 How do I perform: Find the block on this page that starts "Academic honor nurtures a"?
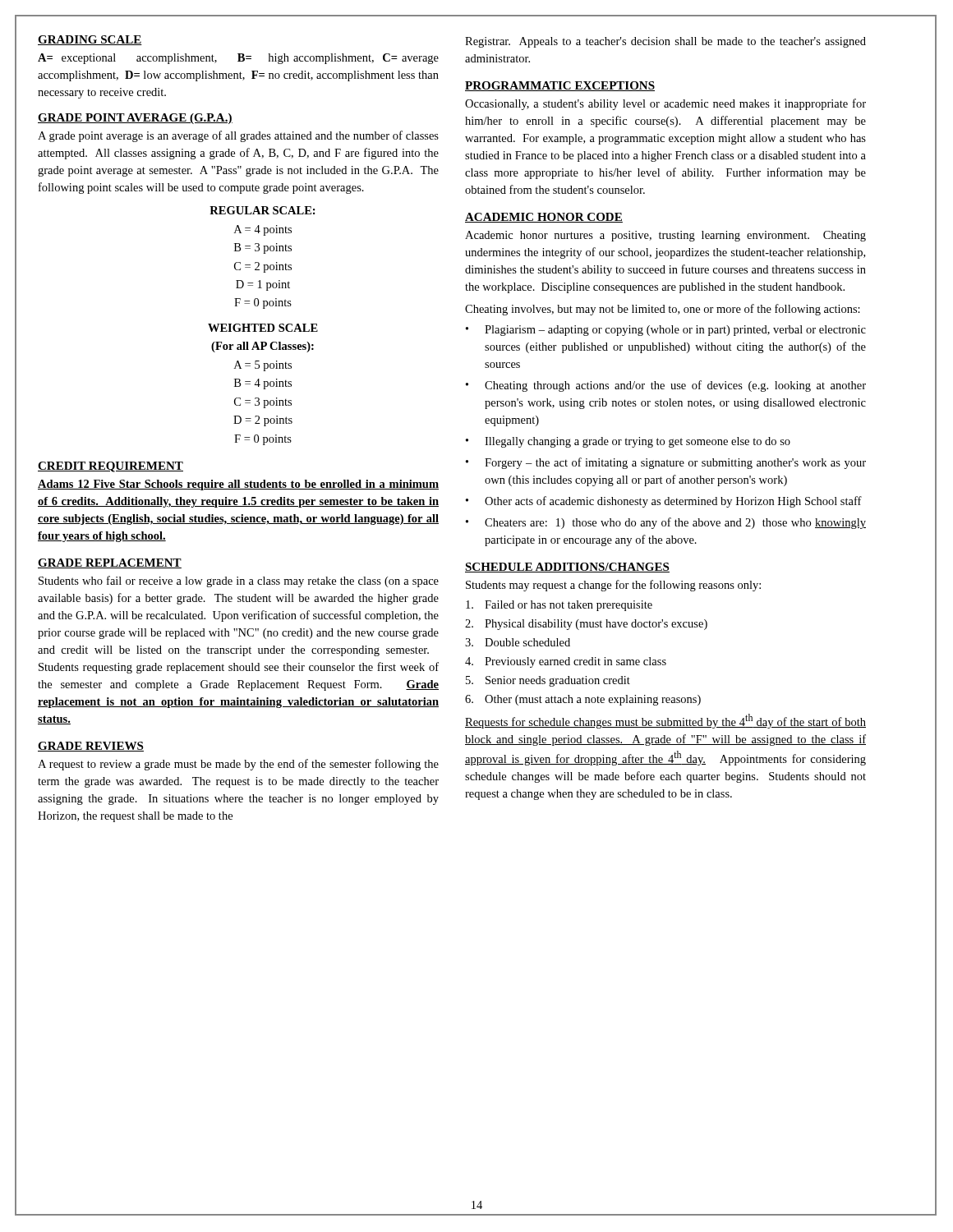coord(665,261)
